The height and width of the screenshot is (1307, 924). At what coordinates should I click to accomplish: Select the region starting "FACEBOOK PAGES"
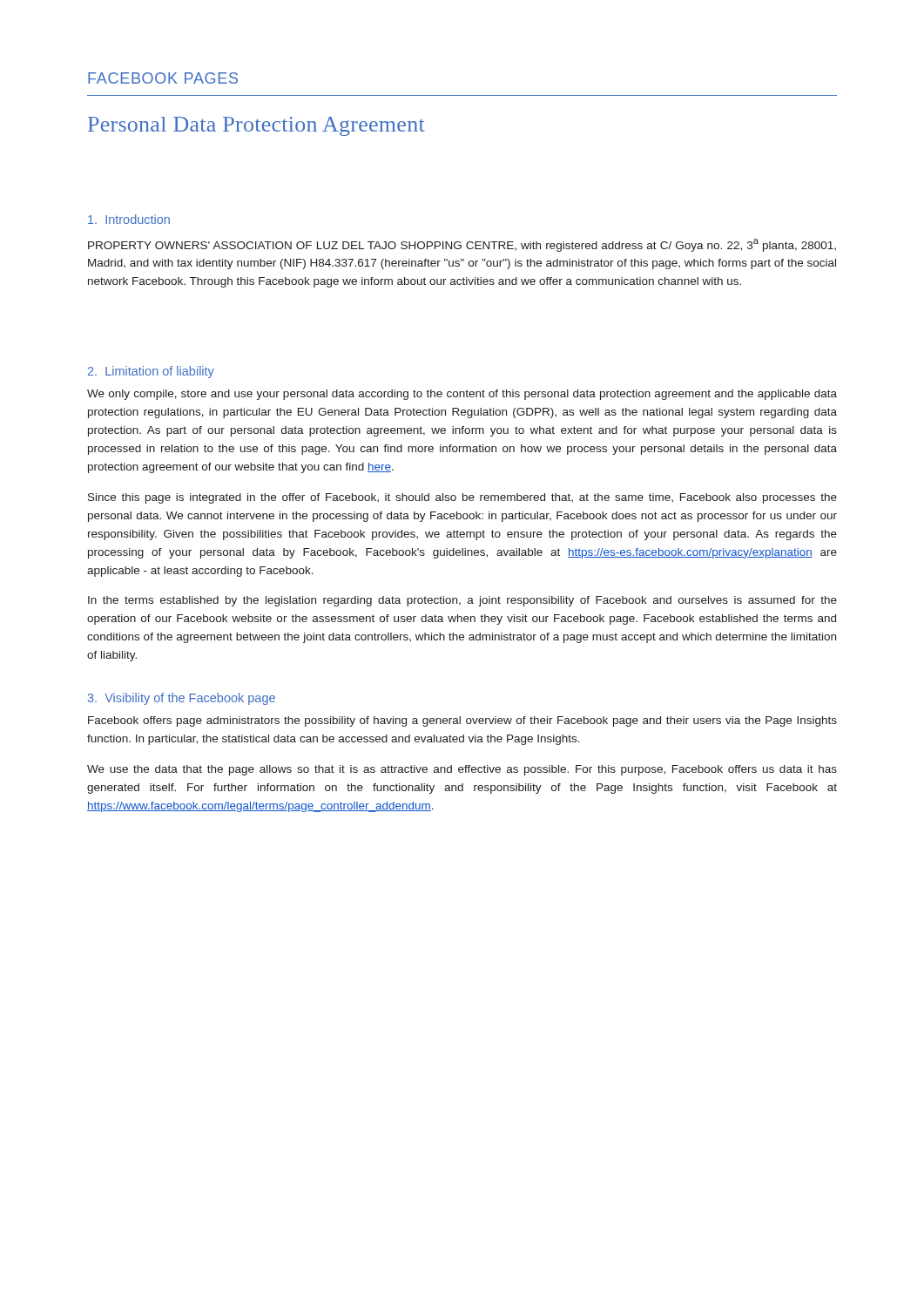(x=462, y=83)
